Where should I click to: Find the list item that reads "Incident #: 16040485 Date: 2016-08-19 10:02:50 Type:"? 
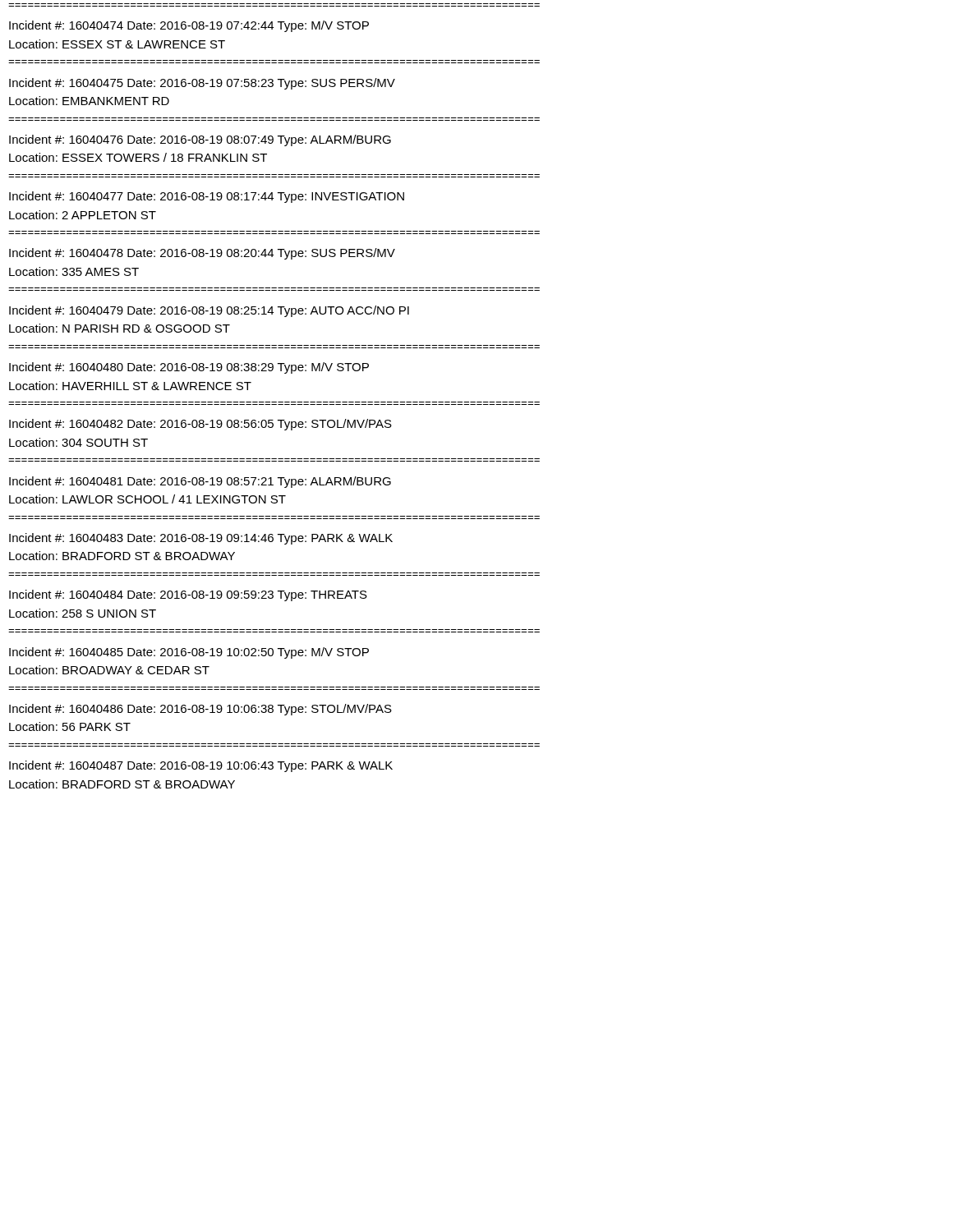189,653
